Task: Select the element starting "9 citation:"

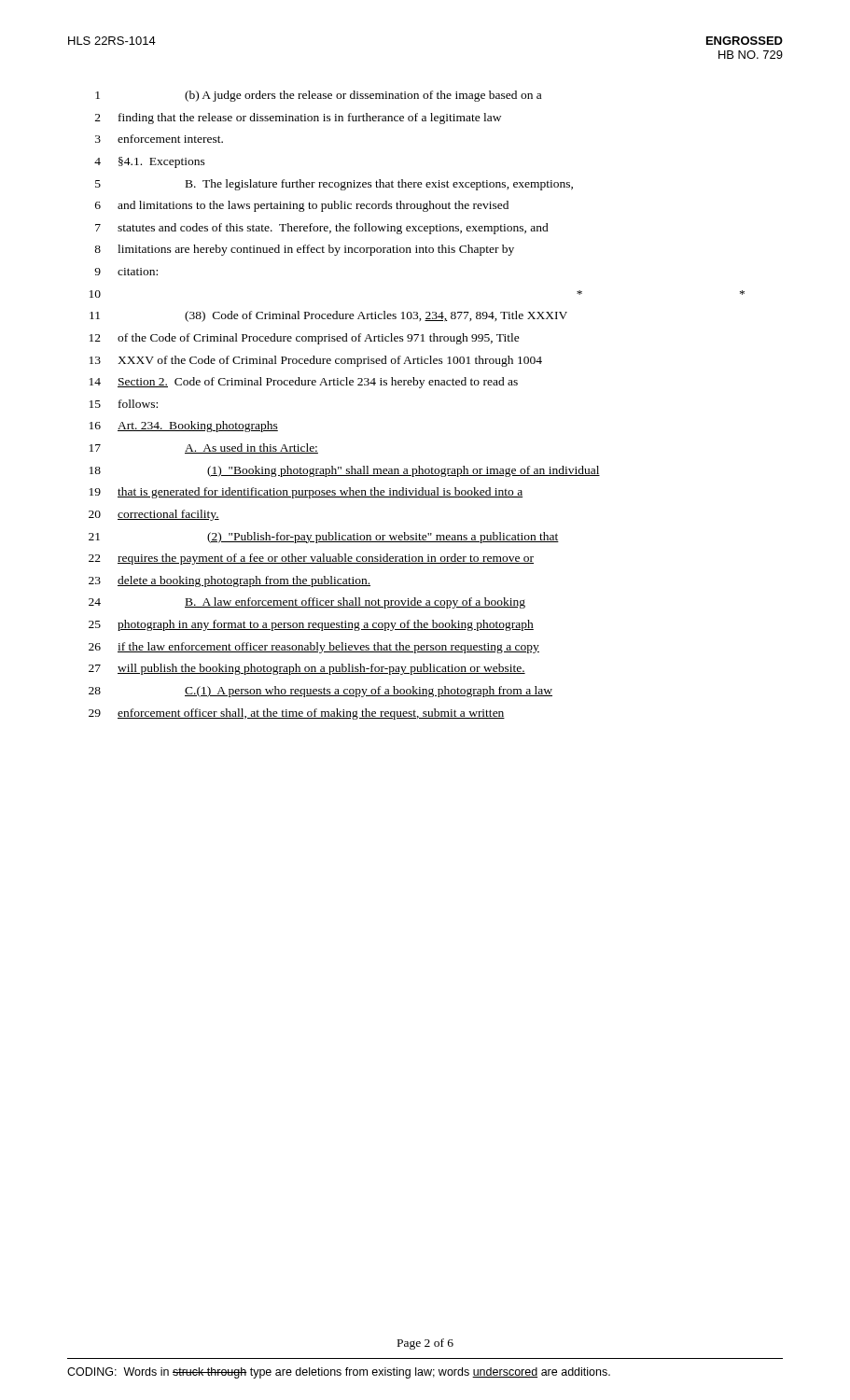Action: pyautogui.click(x=126, y=272)
